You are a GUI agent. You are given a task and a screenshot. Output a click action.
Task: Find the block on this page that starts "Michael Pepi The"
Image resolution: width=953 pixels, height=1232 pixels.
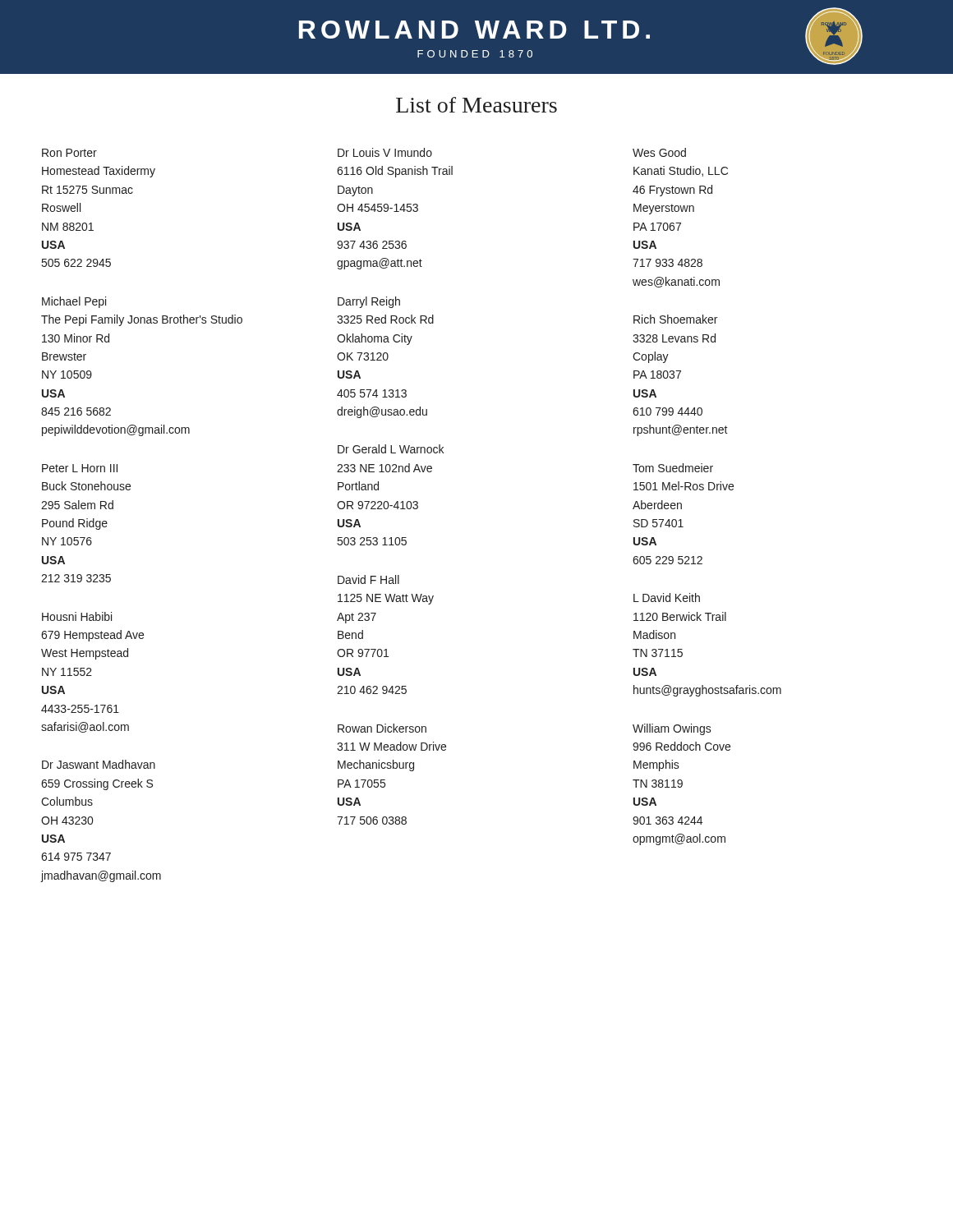74,302
